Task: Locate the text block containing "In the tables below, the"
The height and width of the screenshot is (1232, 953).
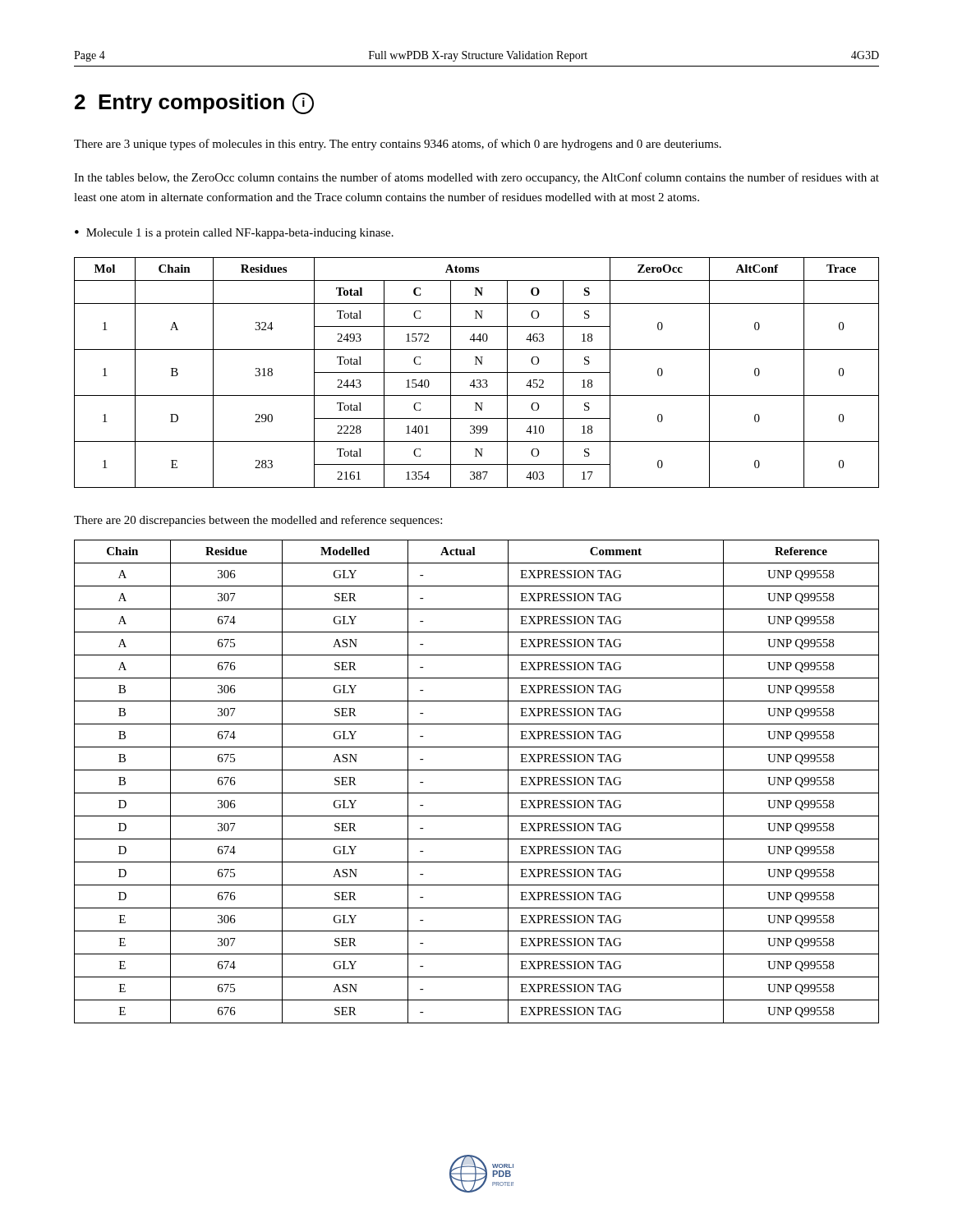Action: pos(476,187)
